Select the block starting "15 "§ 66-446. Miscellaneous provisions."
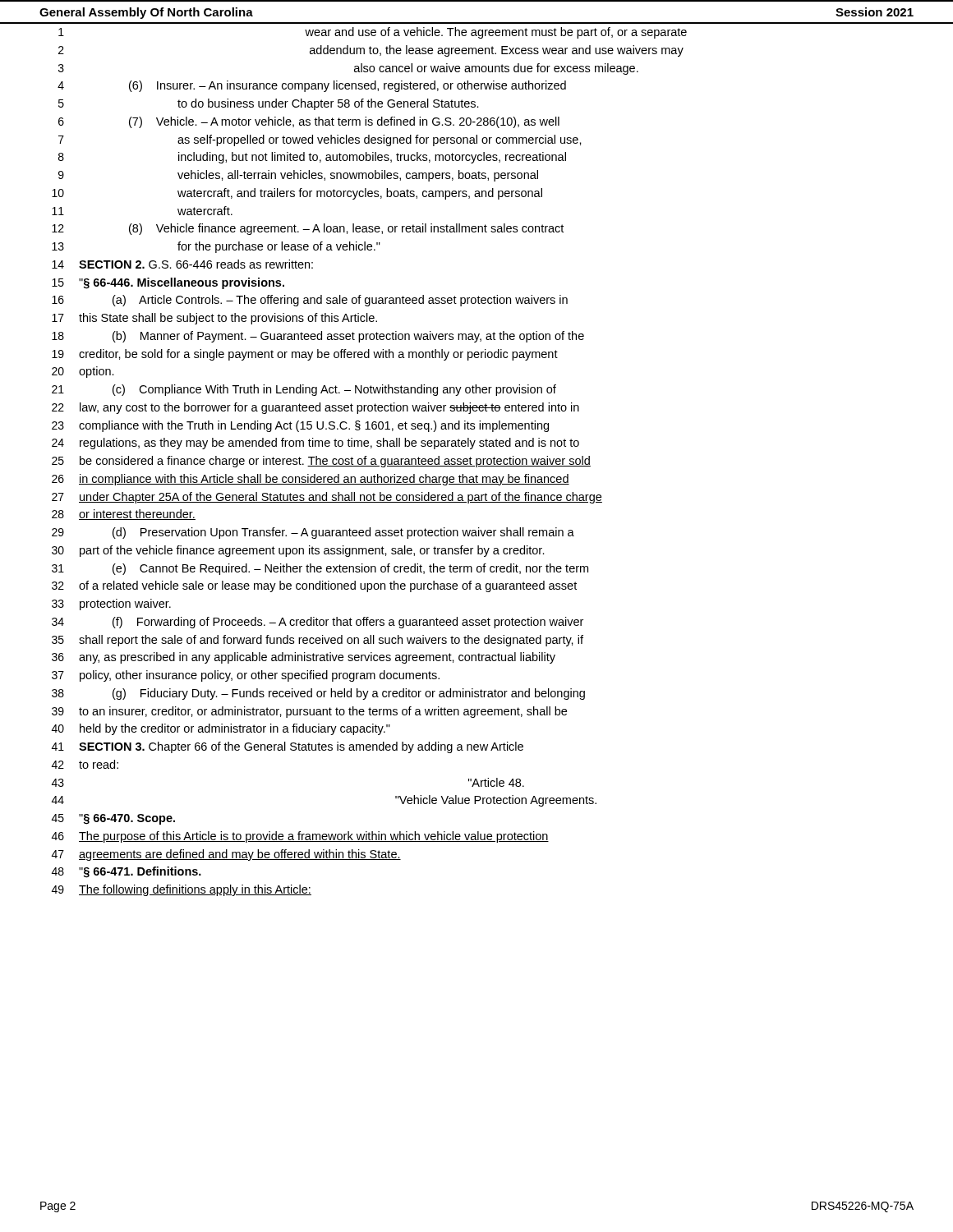 tap(168, 283)
